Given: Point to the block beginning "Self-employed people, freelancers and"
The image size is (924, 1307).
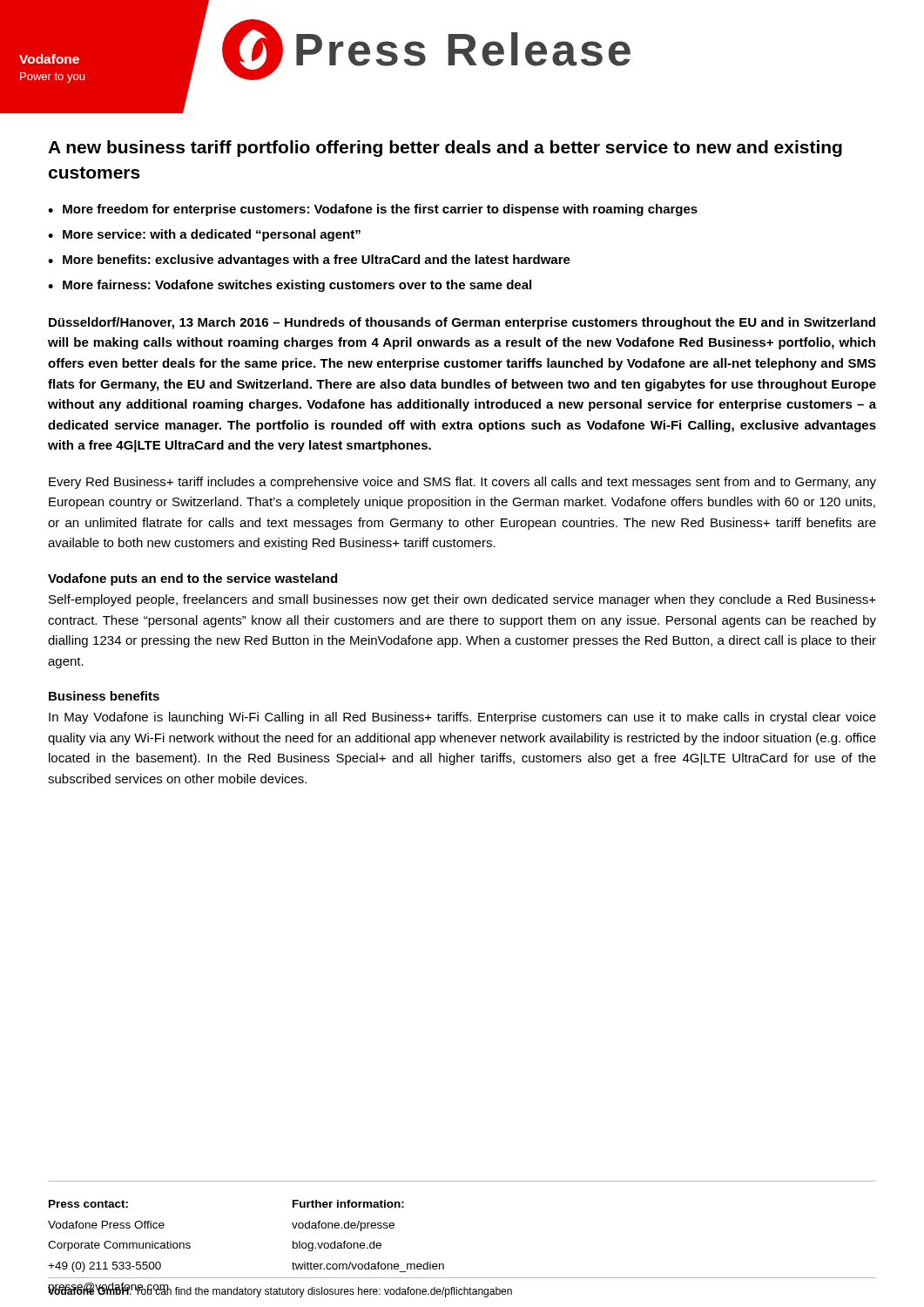Looking at the screenshot, I should [462, 630].
